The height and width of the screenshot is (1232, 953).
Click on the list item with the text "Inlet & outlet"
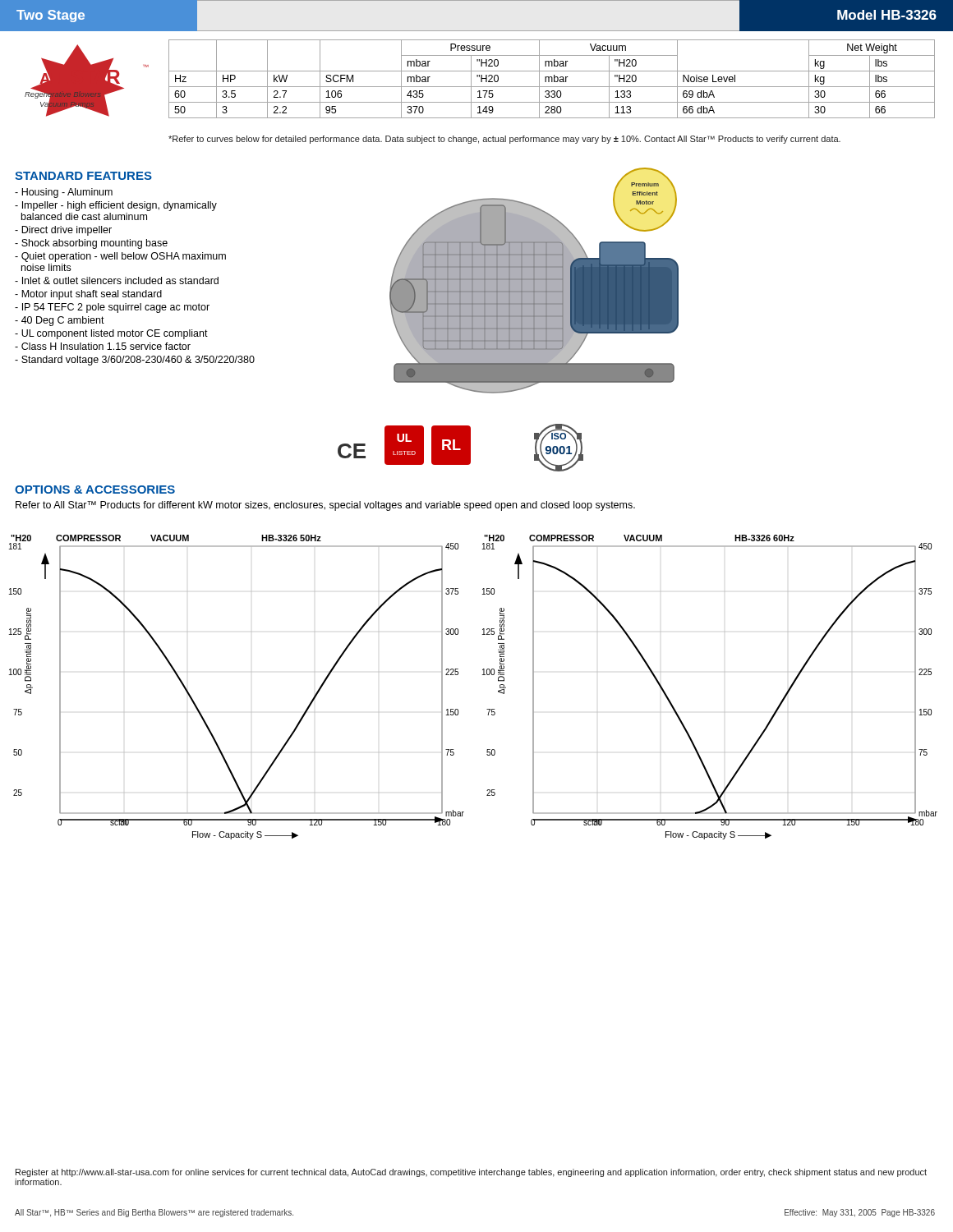(x=117, y=281)
